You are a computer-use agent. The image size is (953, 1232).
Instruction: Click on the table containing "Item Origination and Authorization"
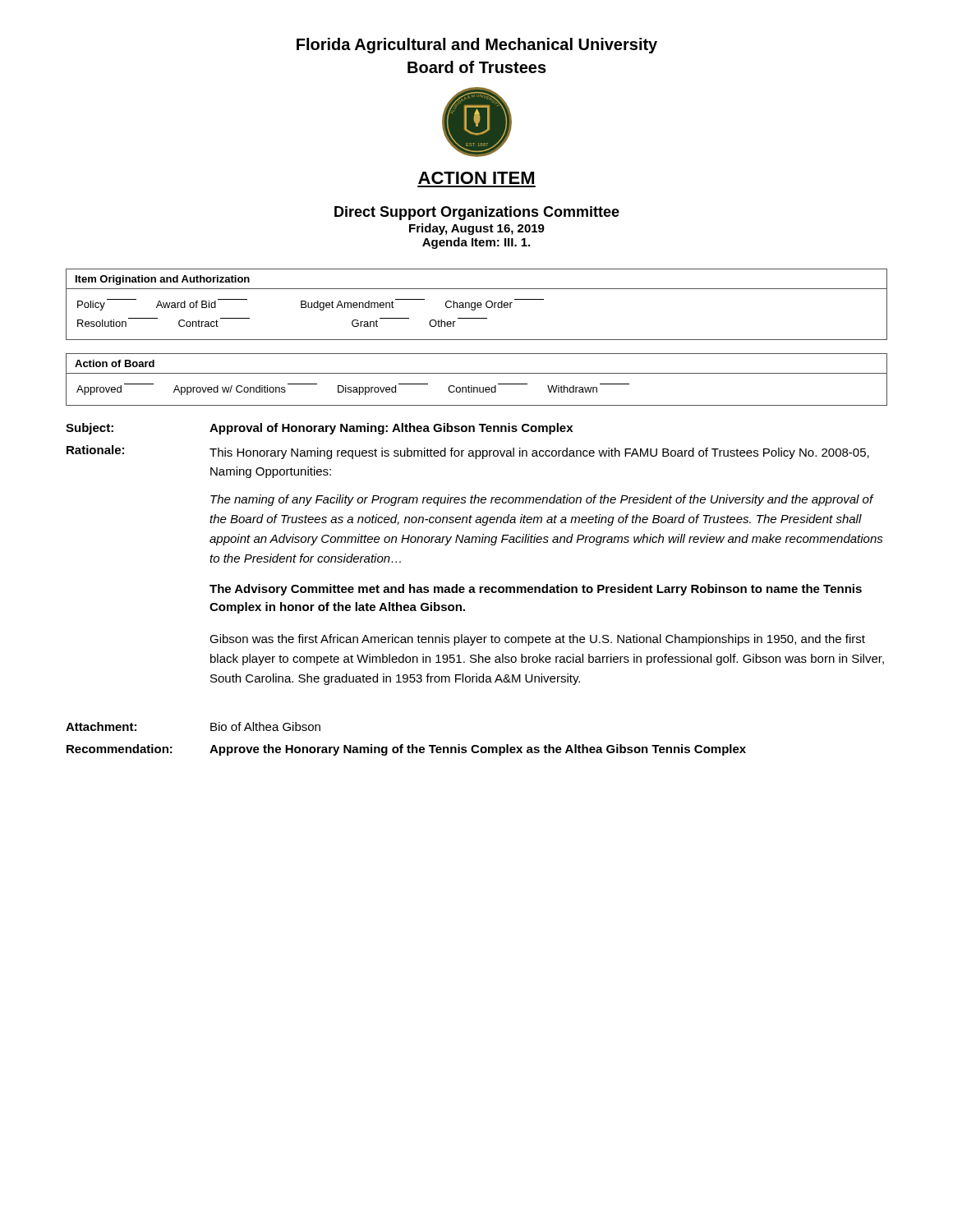click(476, 304)
